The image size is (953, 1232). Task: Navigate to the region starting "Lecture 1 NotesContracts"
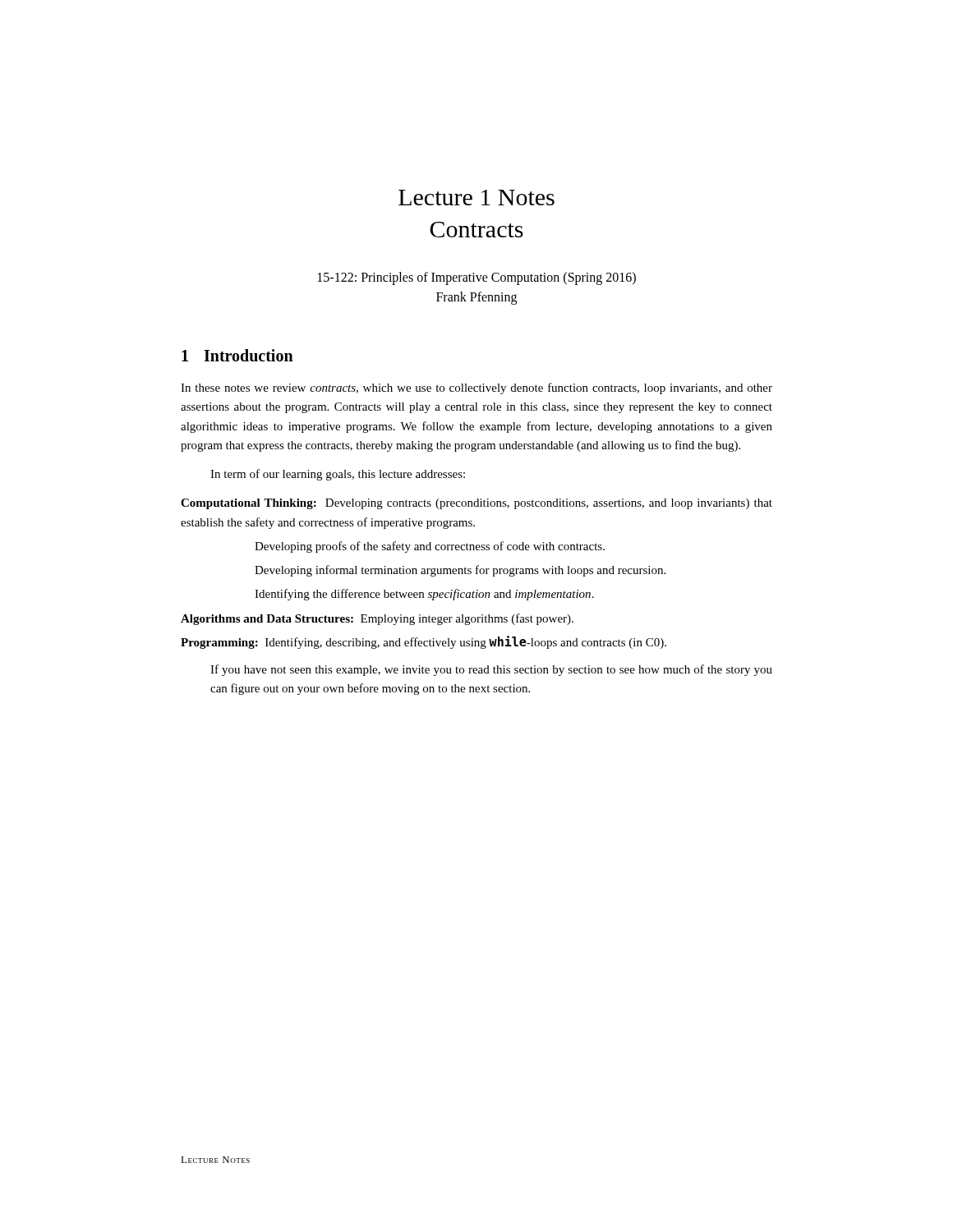(476, 213)
